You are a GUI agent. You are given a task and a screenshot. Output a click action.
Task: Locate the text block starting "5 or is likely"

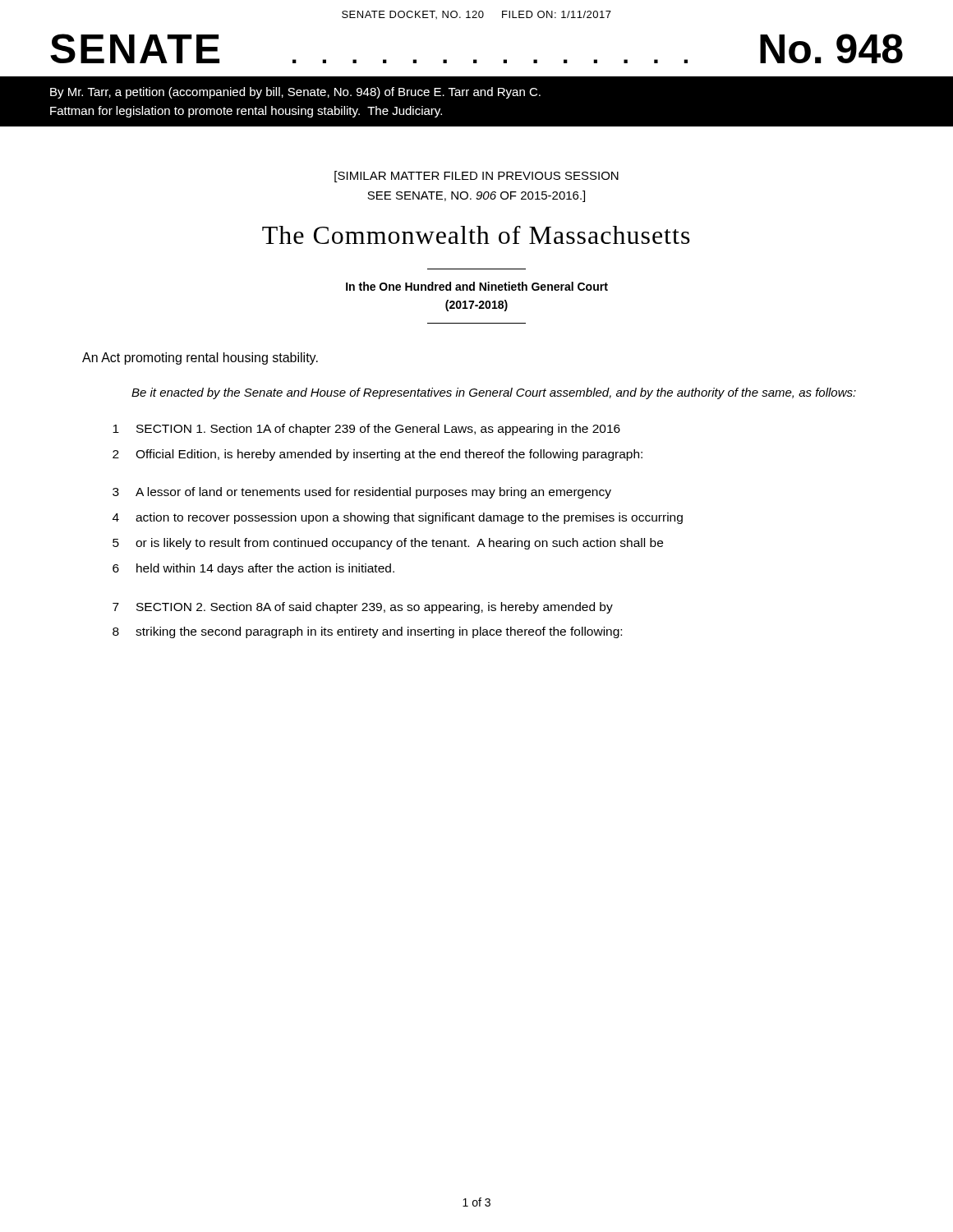tap(476, 543)
